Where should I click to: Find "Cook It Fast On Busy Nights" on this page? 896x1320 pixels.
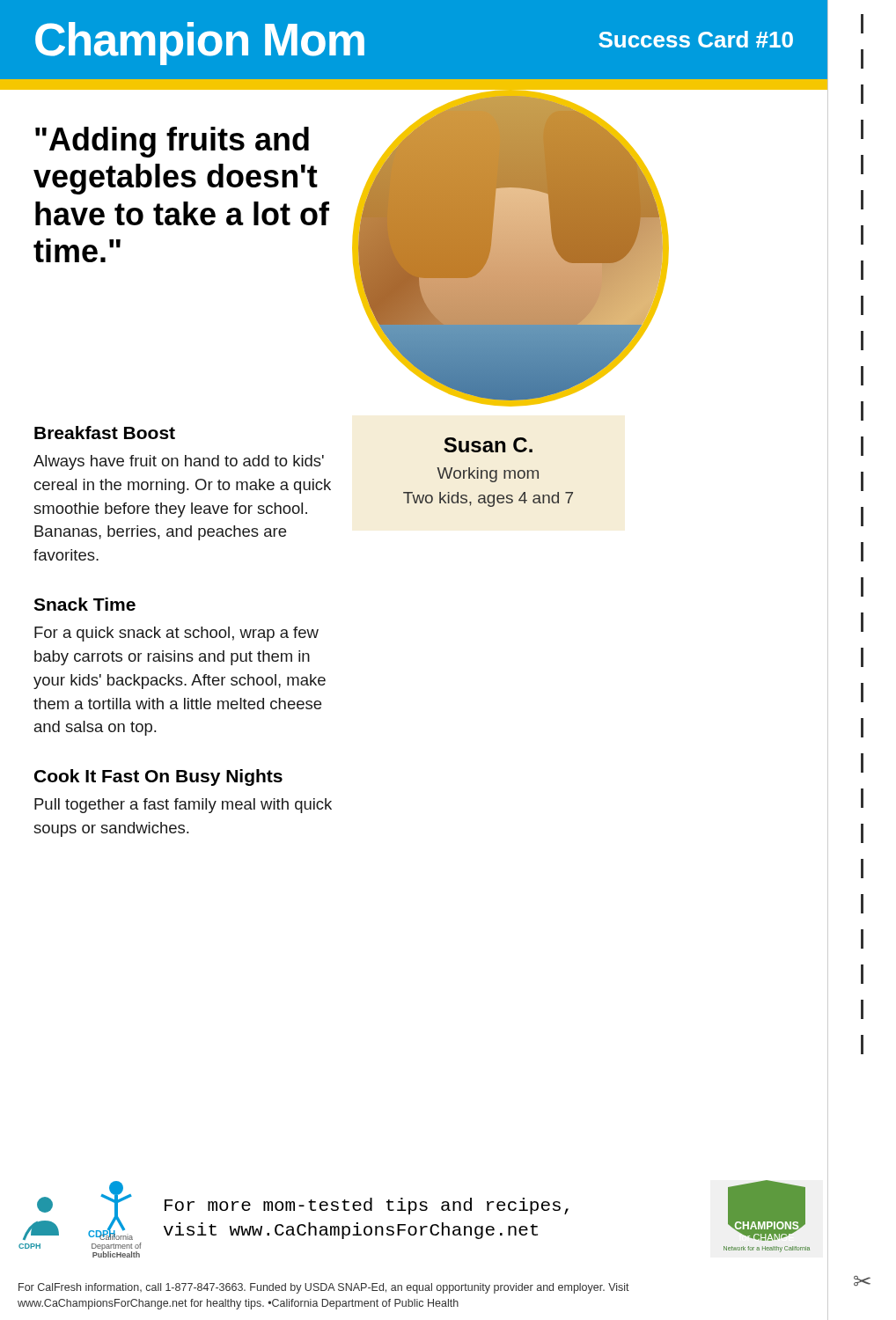tap(158, 776)
